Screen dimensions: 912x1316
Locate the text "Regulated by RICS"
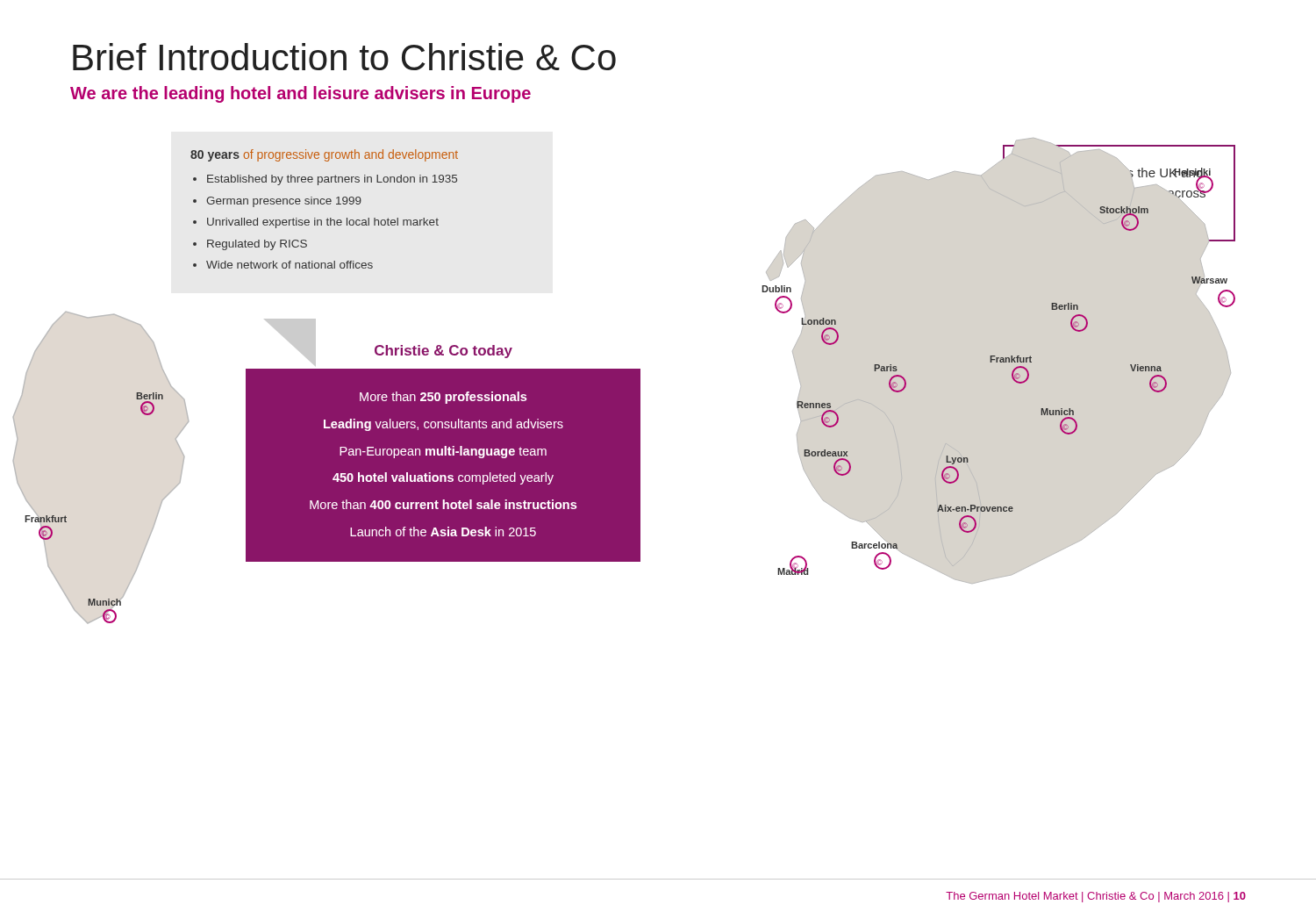pyautogui.click(x=257, y=243)
